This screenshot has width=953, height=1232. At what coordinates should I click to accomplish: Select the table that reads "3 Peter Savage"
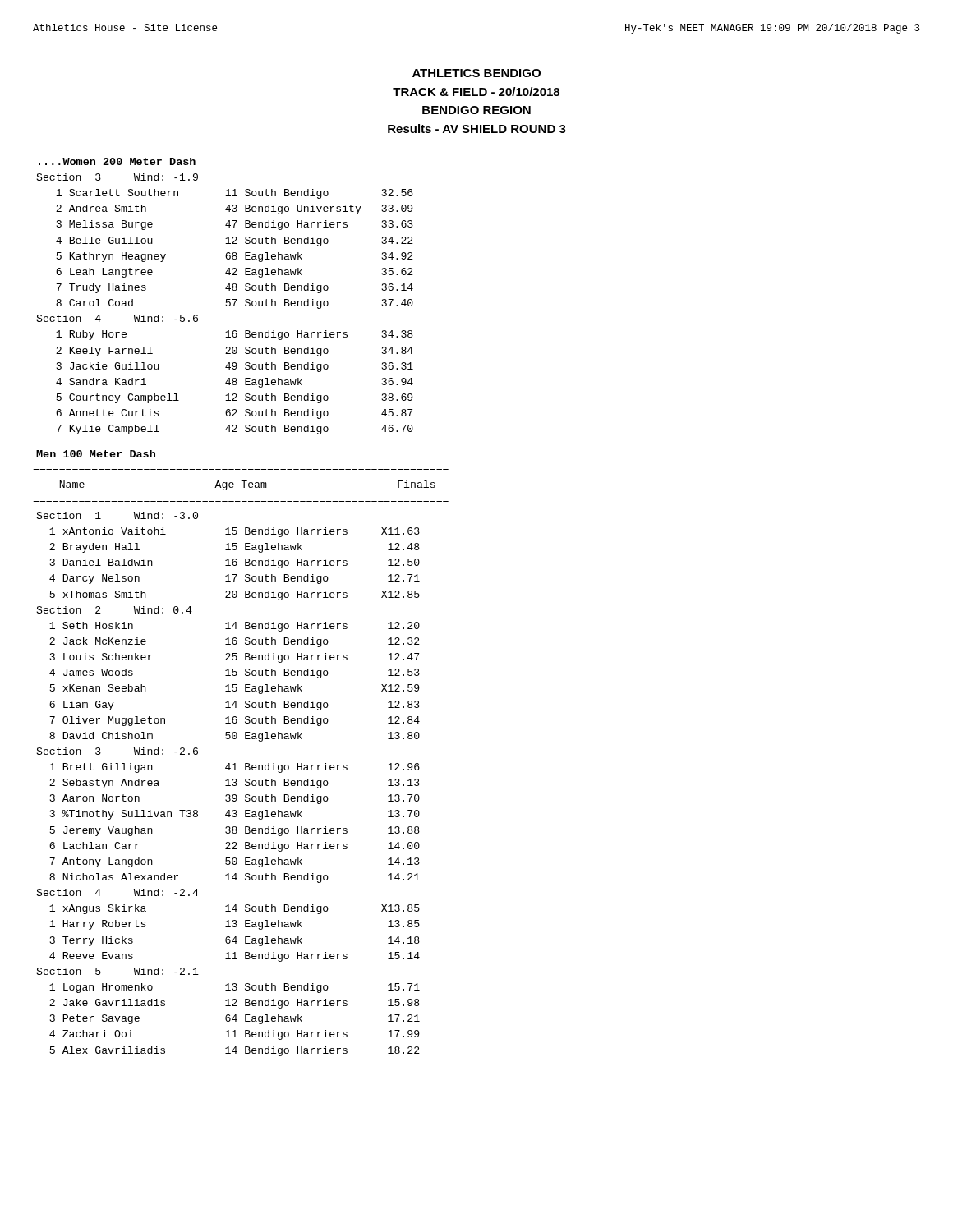coord(476,783)
